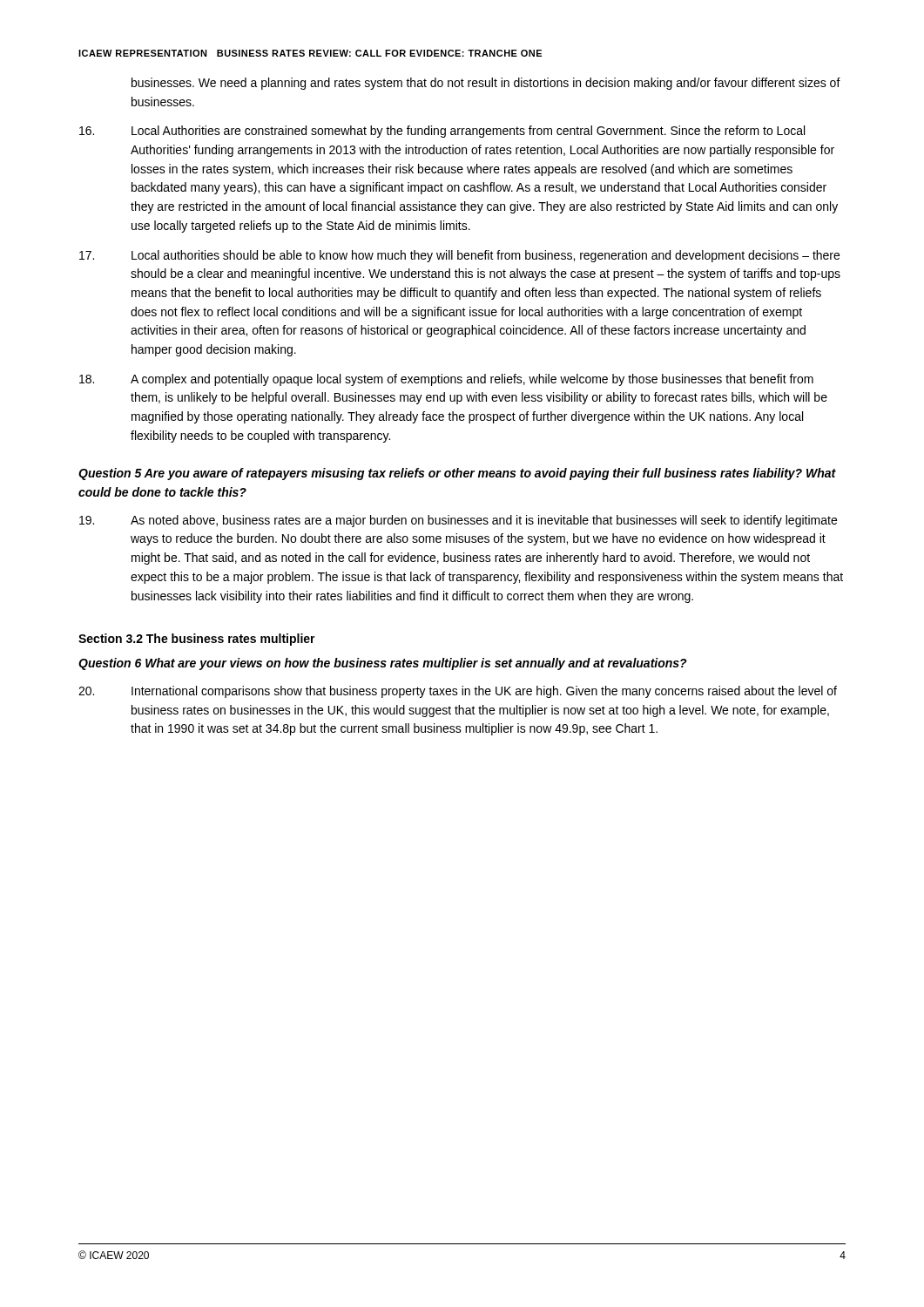924x1307 pixels.
Task: Click on the list item that says "17. Local authorities should be able to"
Action: [x=462, y=303]
